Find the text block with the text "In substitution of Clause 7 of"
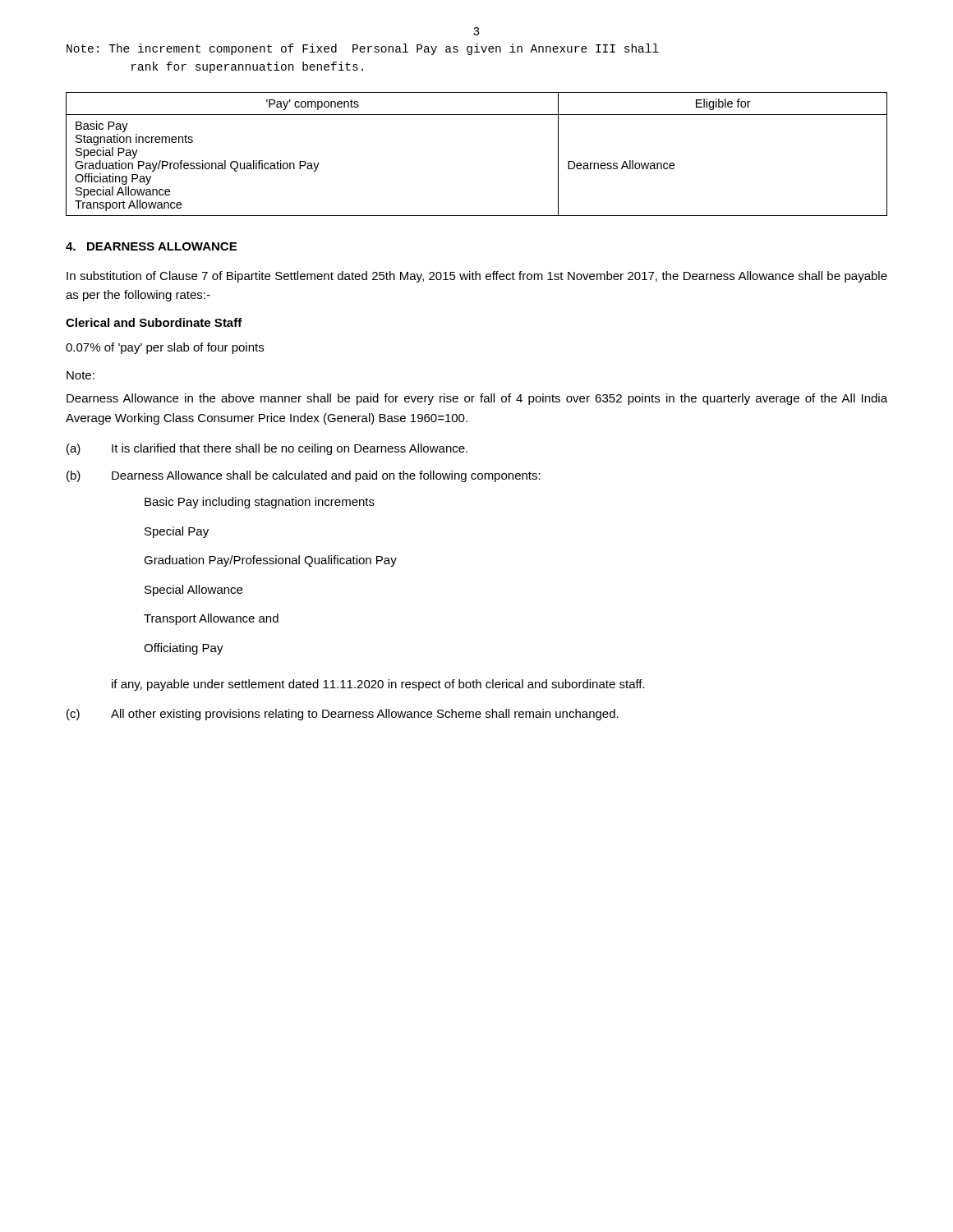 click(x=476, y=285)
